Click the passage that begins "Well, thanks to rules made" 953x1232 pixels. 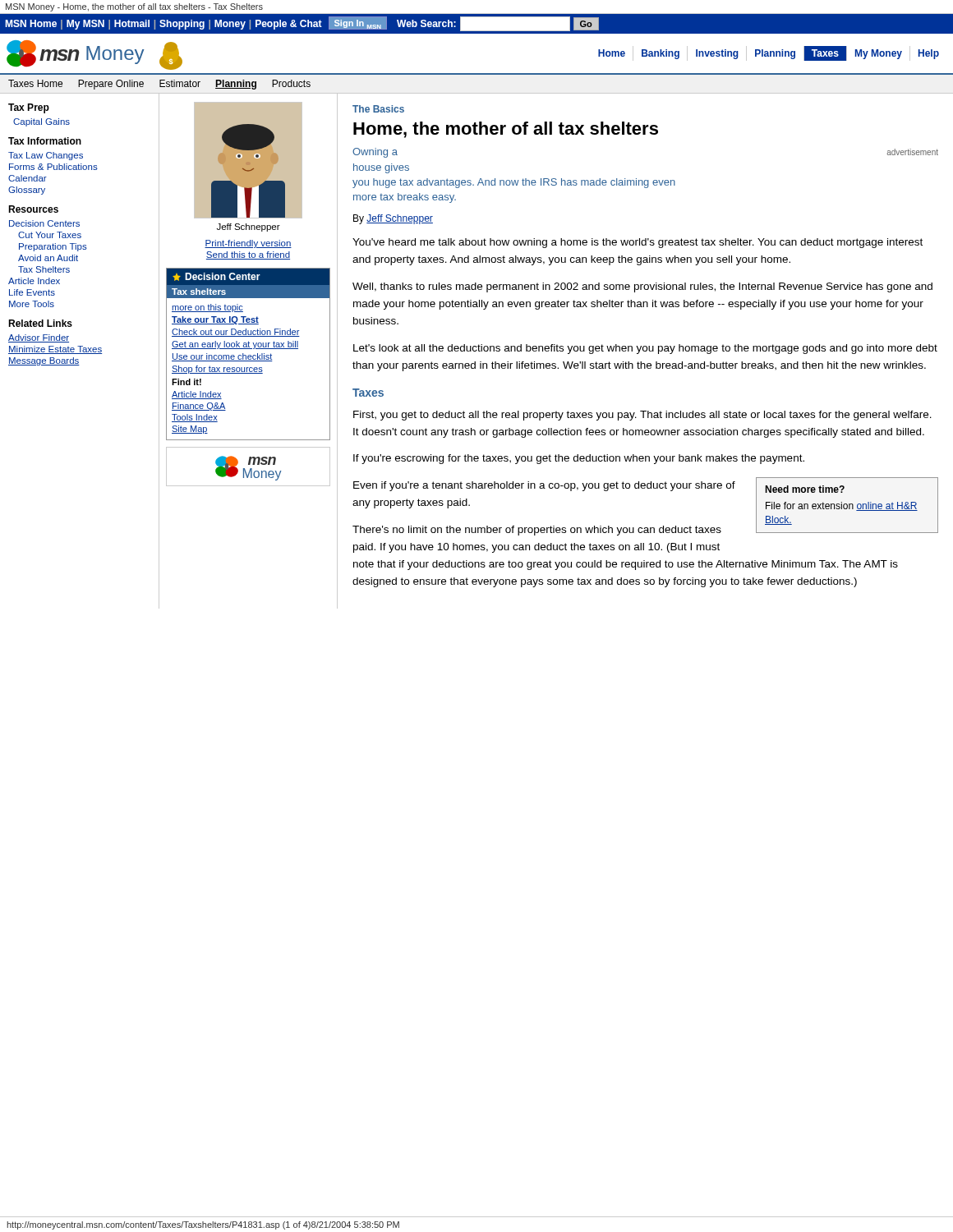tap(645, 304)
